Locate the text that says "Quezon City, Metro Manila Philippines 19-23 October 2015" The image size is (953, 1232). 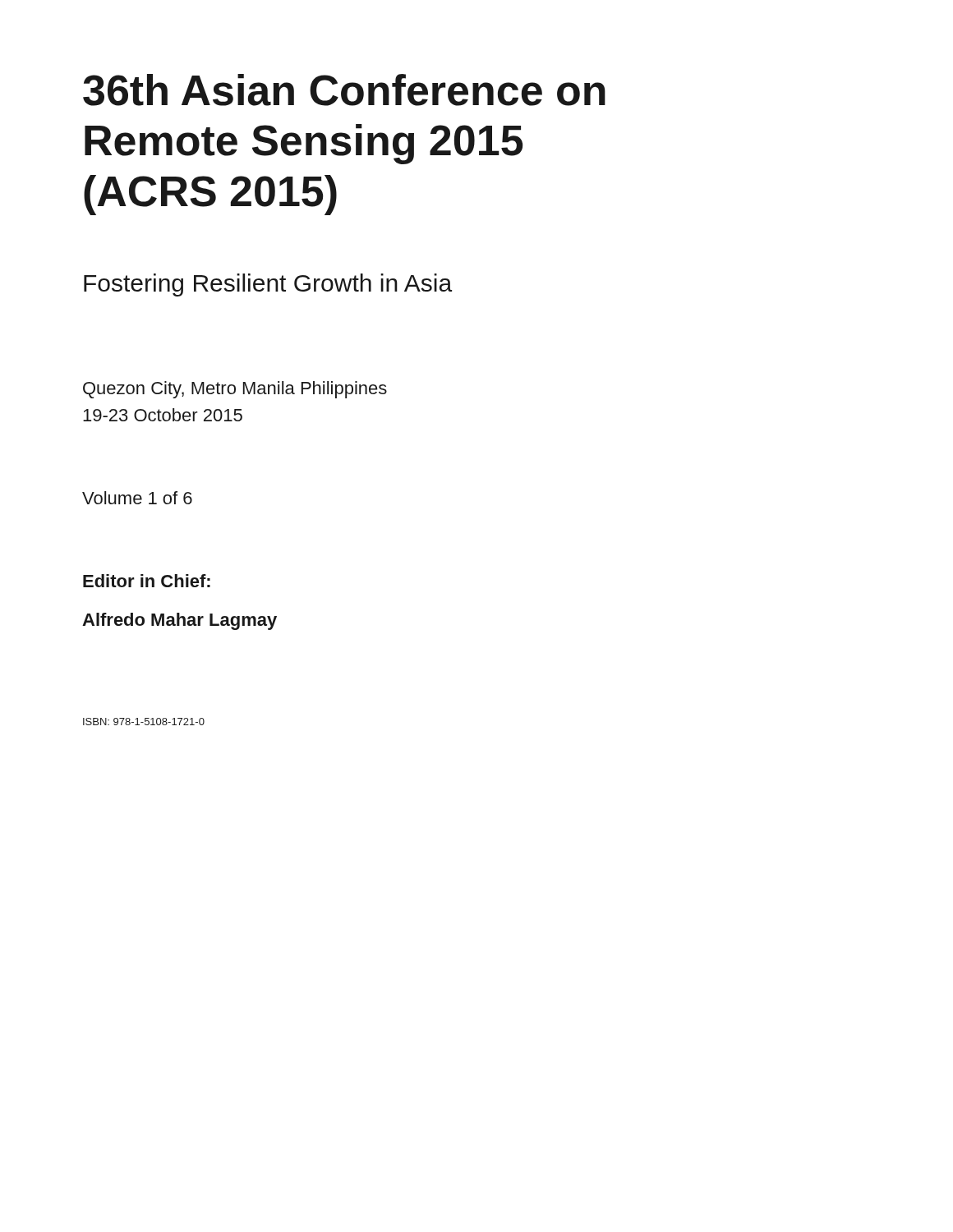point(235,402)
